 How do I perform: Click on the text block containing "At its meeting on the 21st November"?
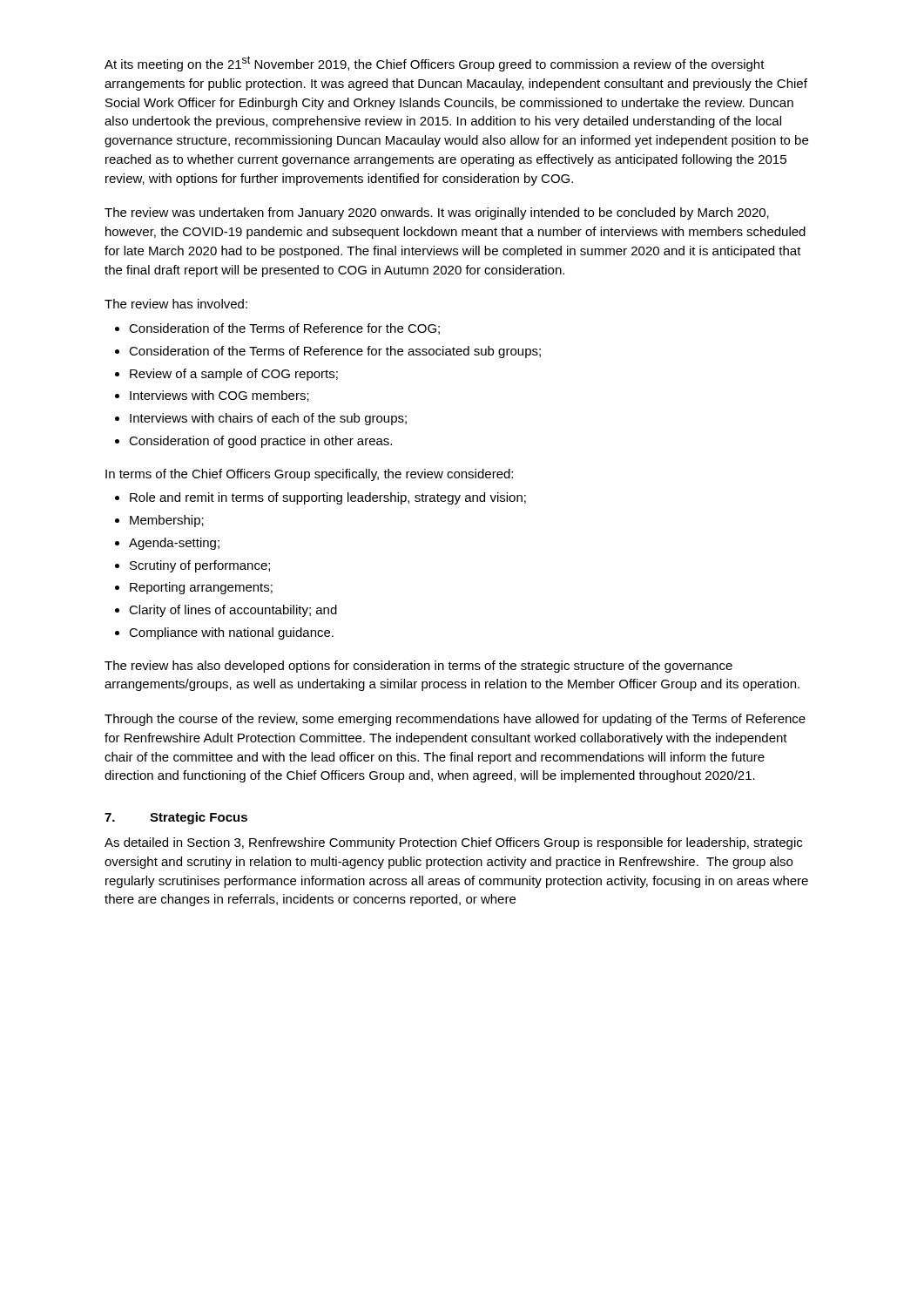(457, 120)
